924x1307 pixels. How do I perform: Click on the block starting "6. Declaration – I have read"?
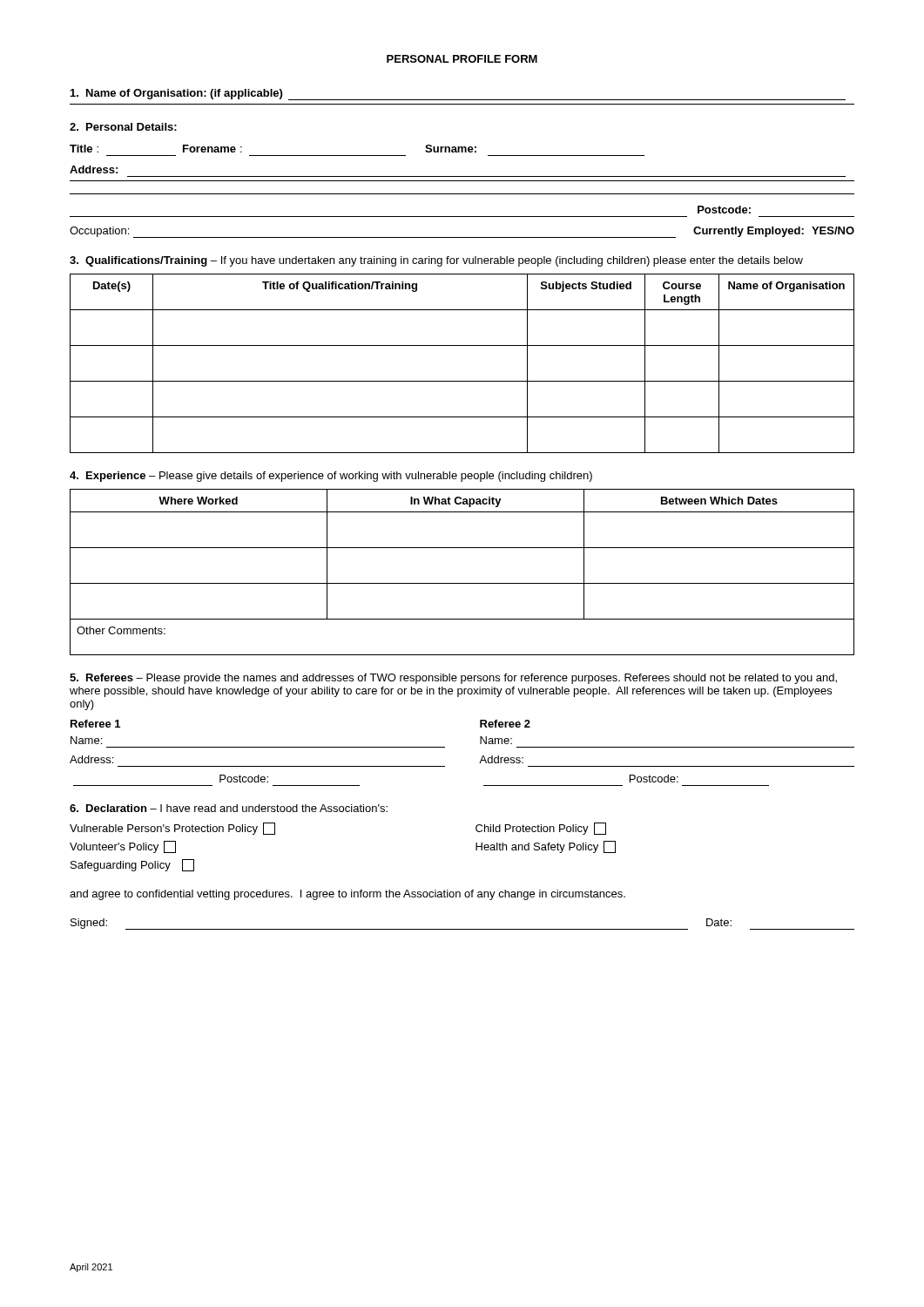tap(229, 808)
